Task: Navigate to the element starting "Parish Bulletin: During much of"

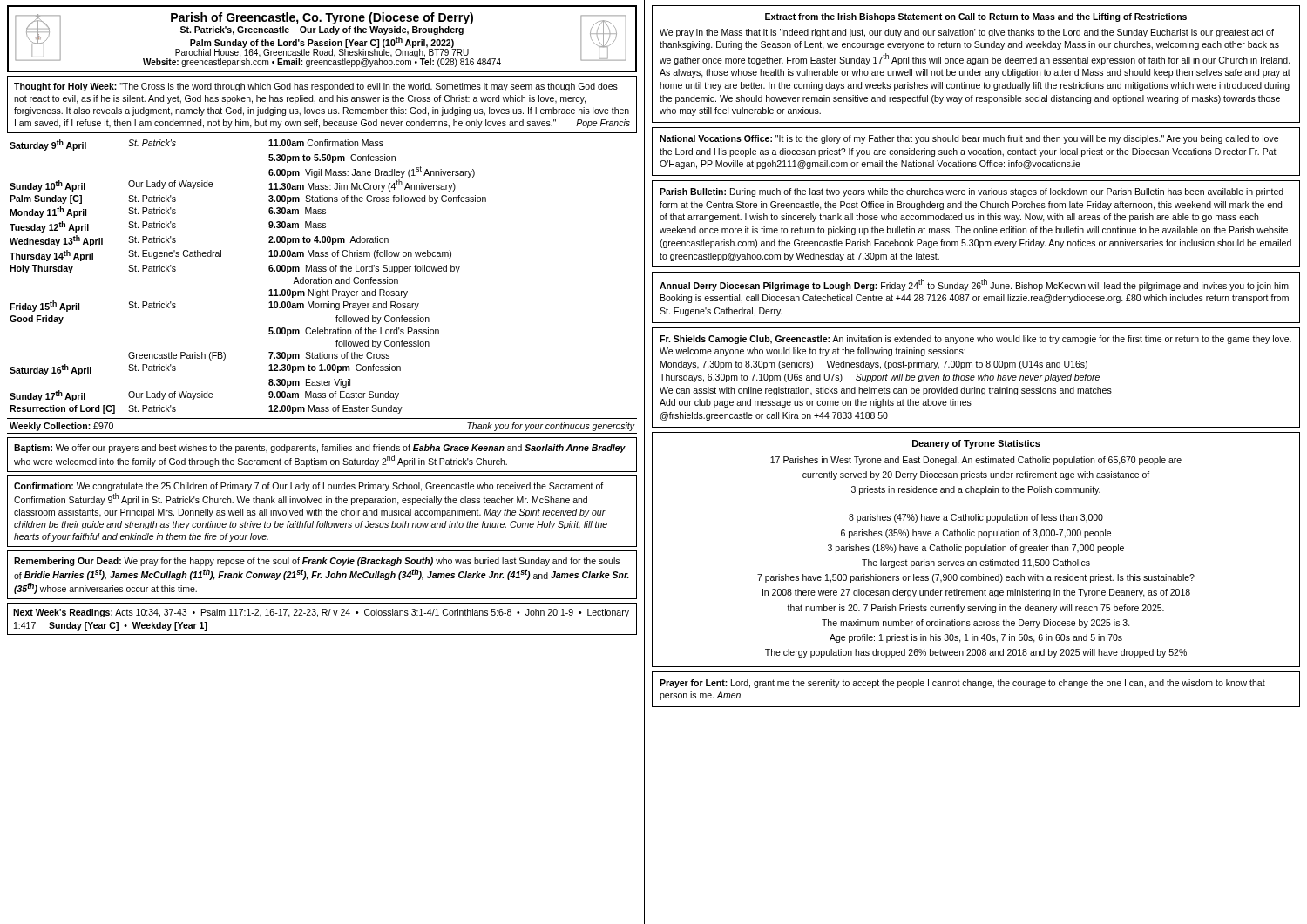Action: pos(976,224)
